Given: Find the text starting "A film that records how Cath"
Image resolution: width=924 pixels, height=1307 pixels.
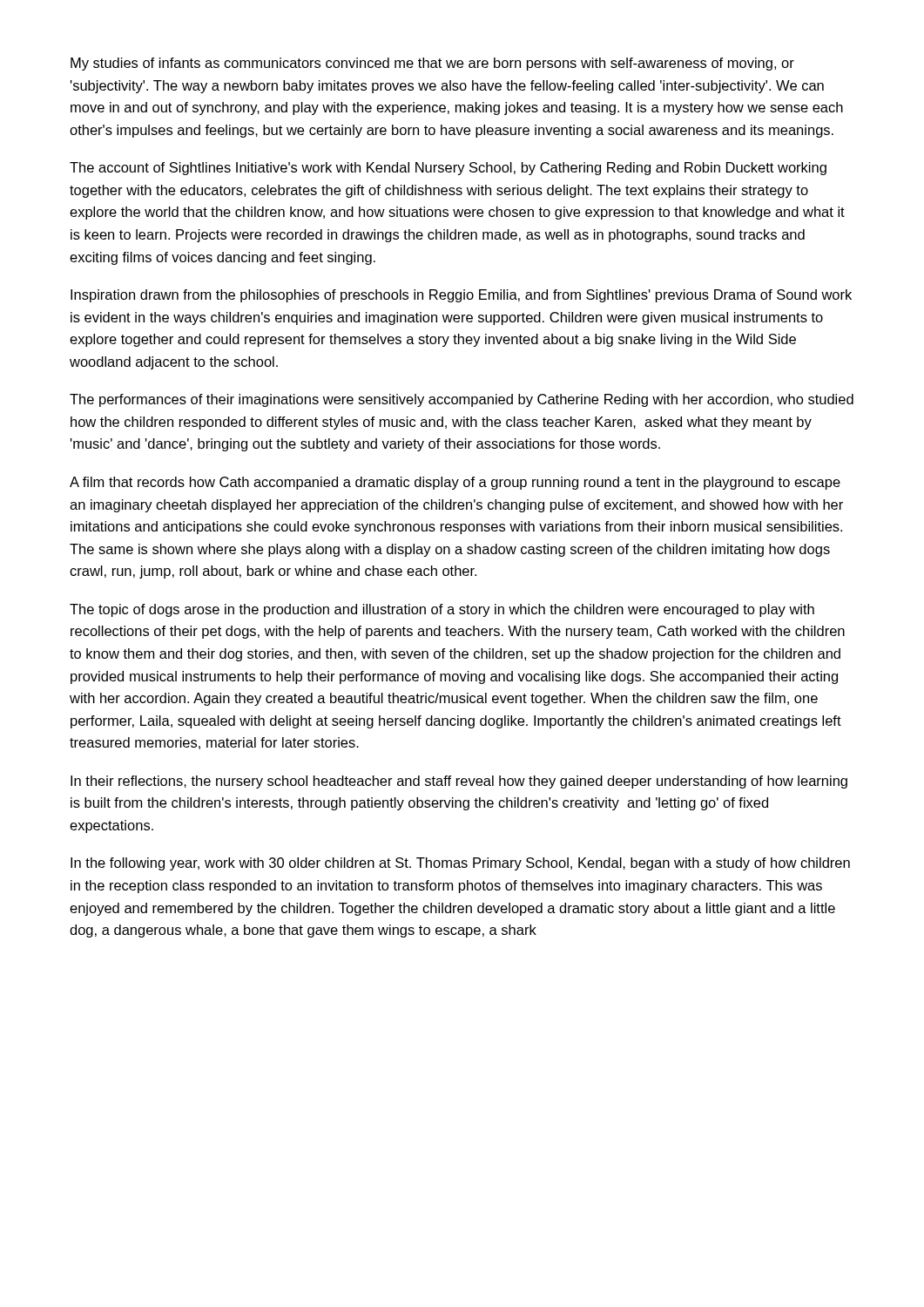Looking at the screenshot, I should tap(457, 526).
